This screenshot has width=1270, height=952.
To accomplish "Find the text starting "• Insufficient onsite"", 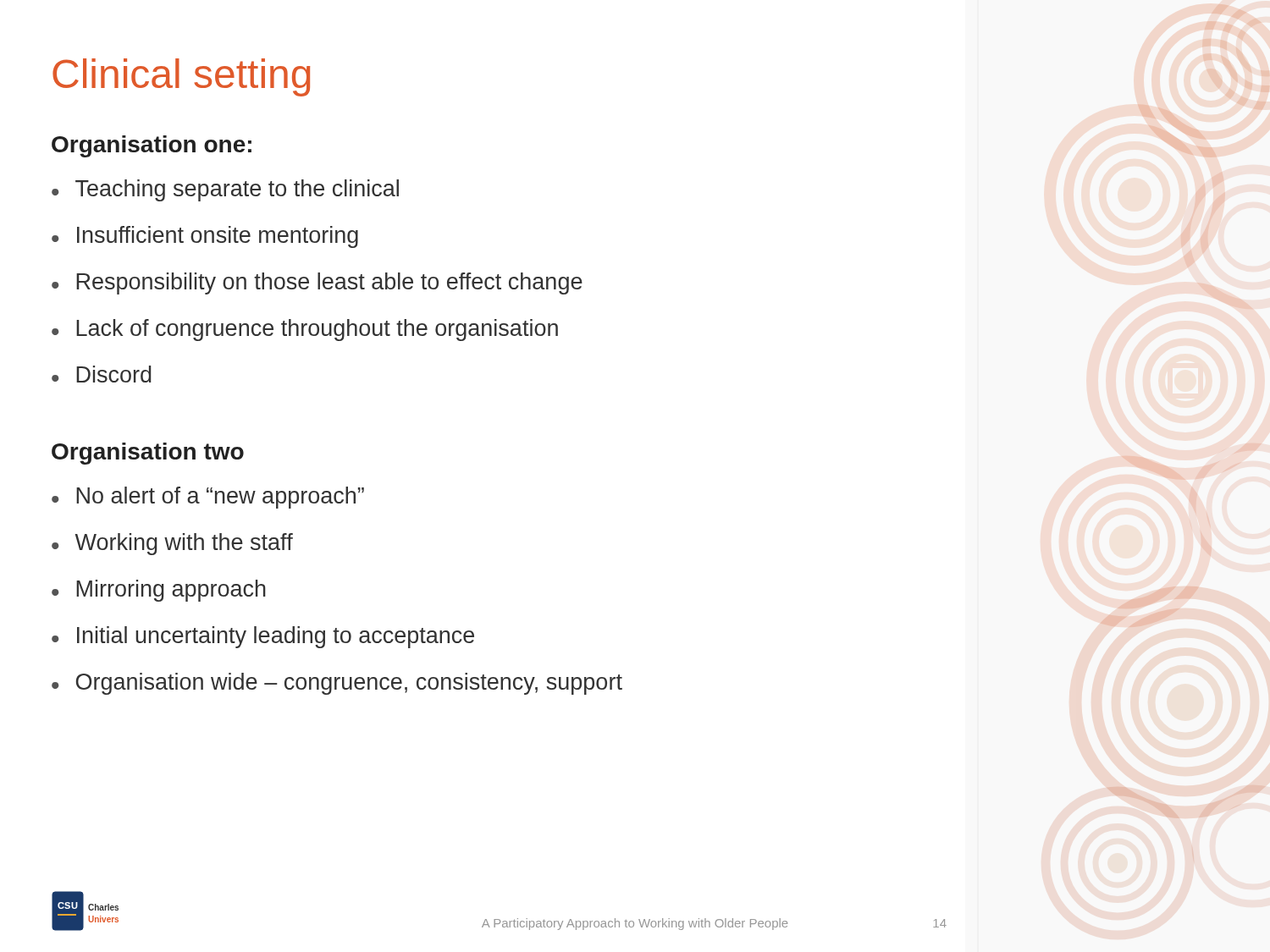I will [205, 238].
